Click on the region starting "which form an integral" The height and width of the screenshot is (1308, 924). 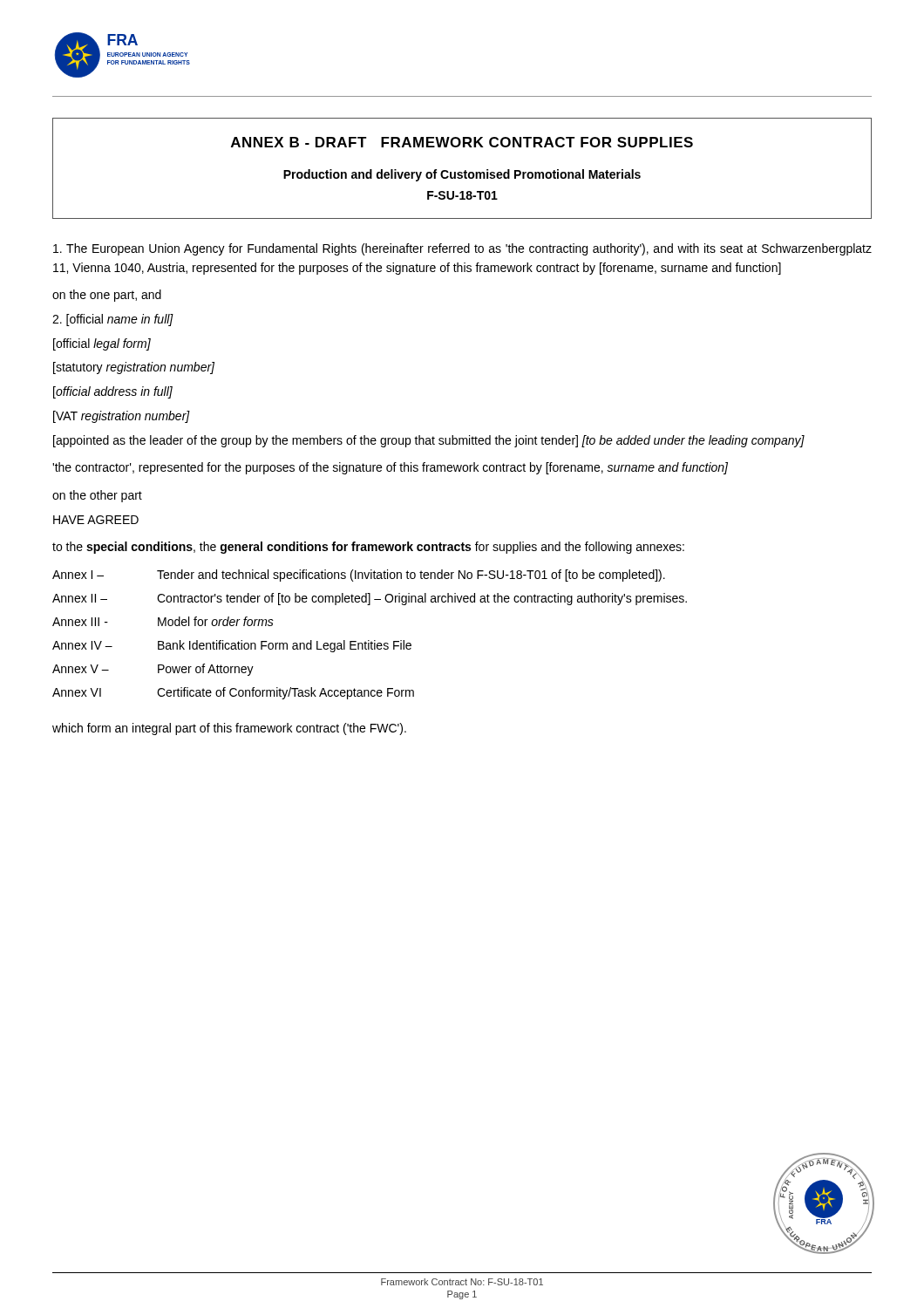coord(229,729)
